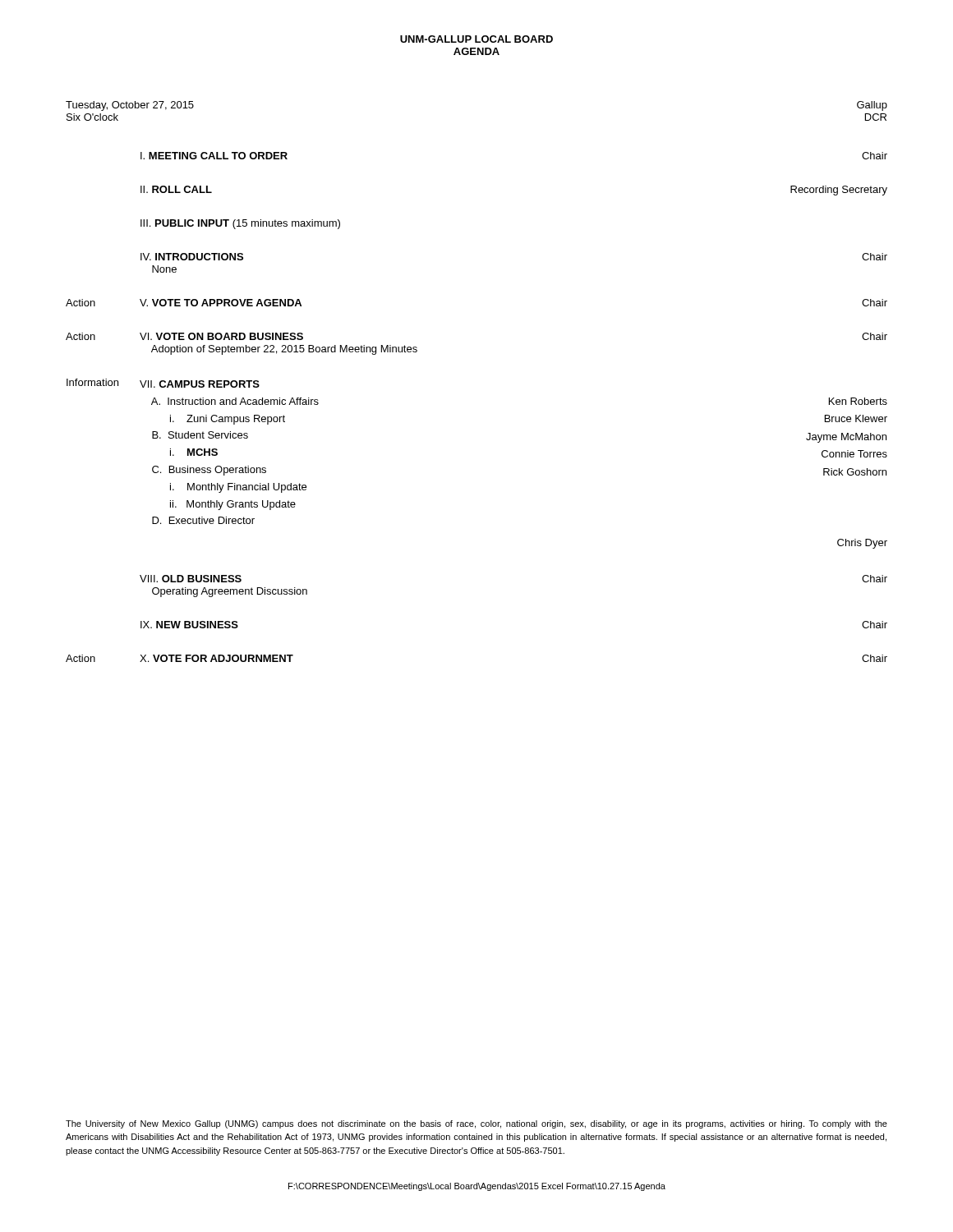Point to the region starting "X. VOTE FOR ADJOURNMENT"
The width and height of the screenshot is (953, 1232).
click(216, 658)
